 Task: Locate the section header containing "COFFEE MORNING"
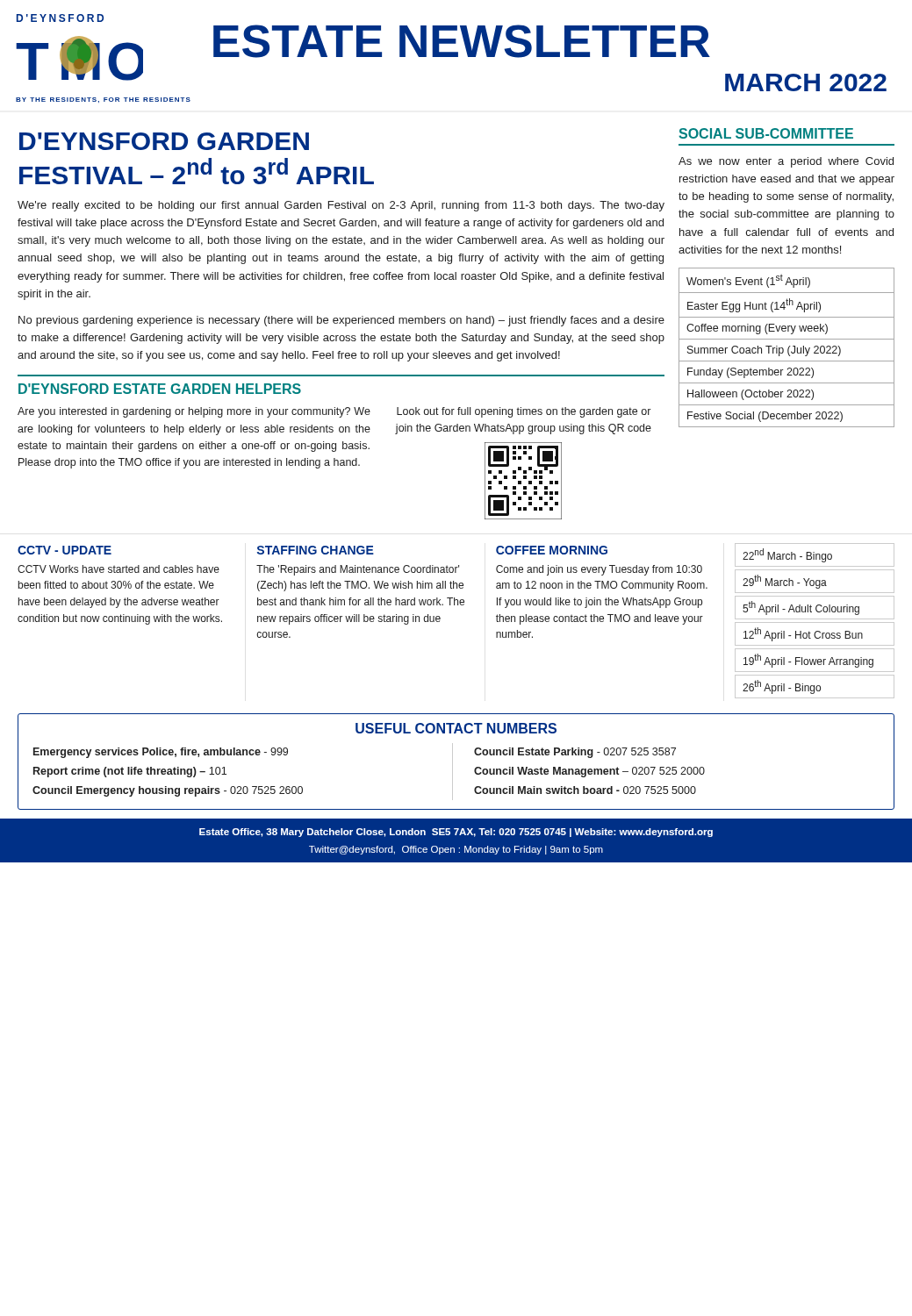[x=552, y=550]
